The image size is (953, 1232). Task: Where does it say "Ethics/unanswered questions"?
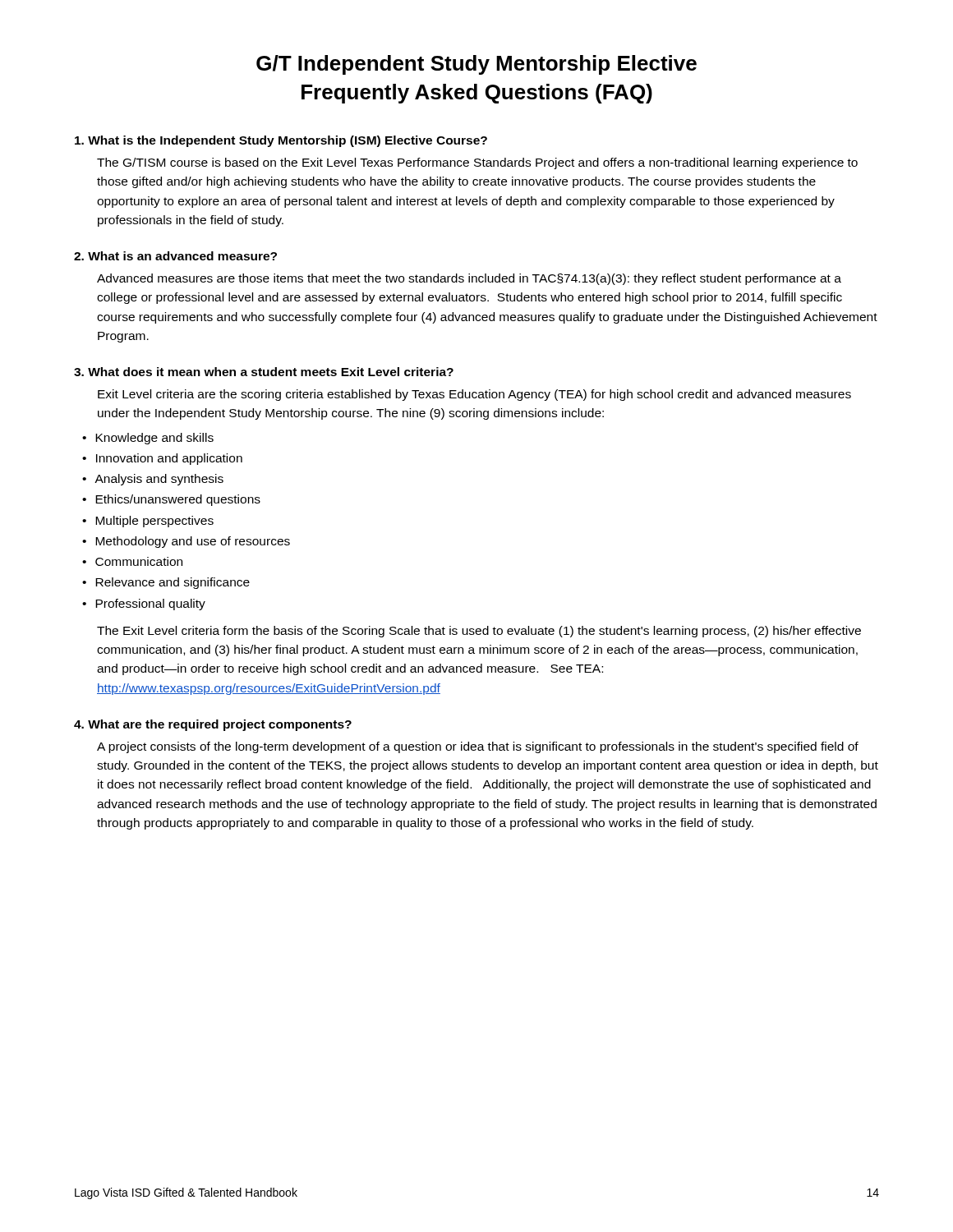point(178,499)
